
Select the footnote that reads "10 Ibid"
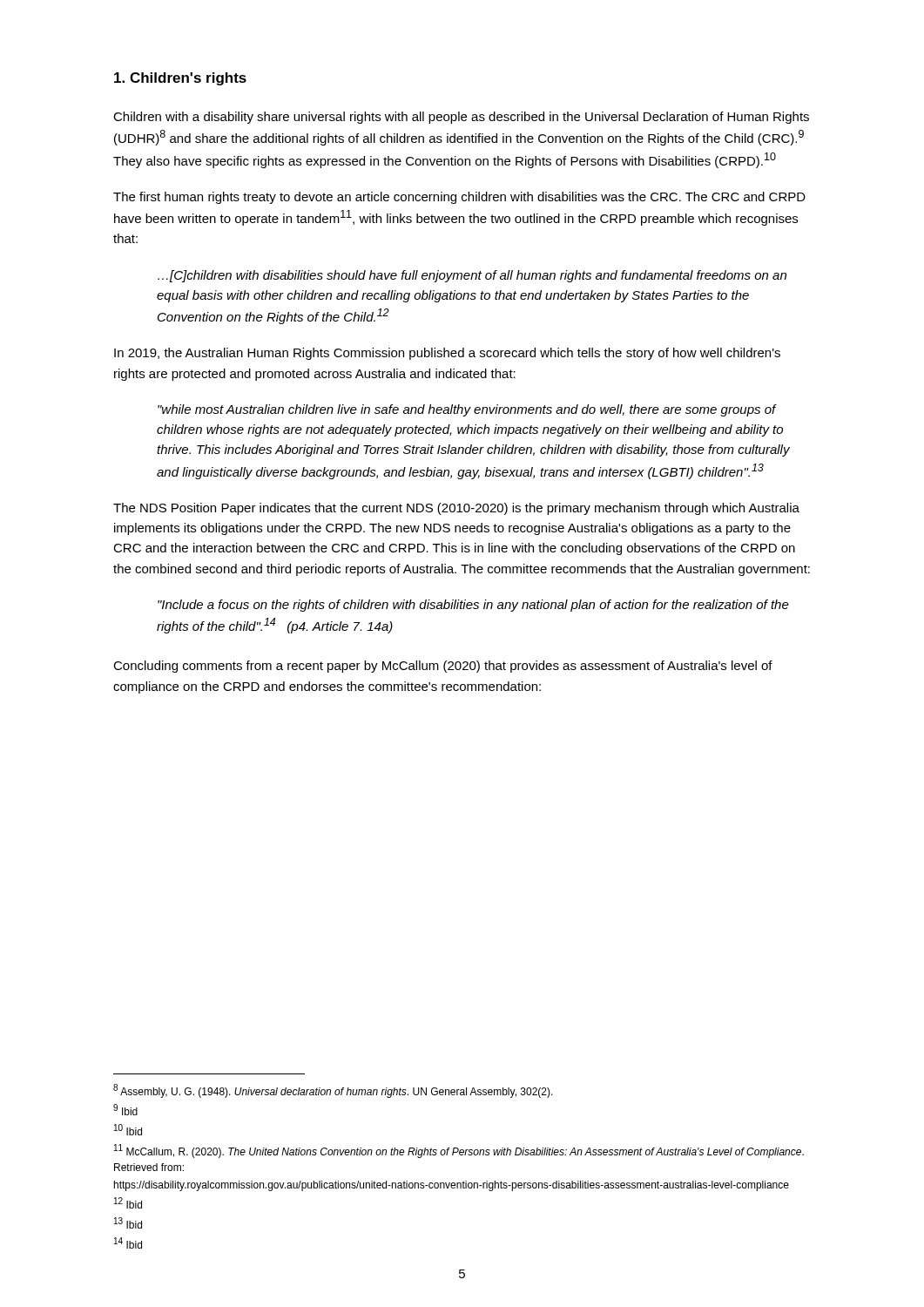point(128,1131)
